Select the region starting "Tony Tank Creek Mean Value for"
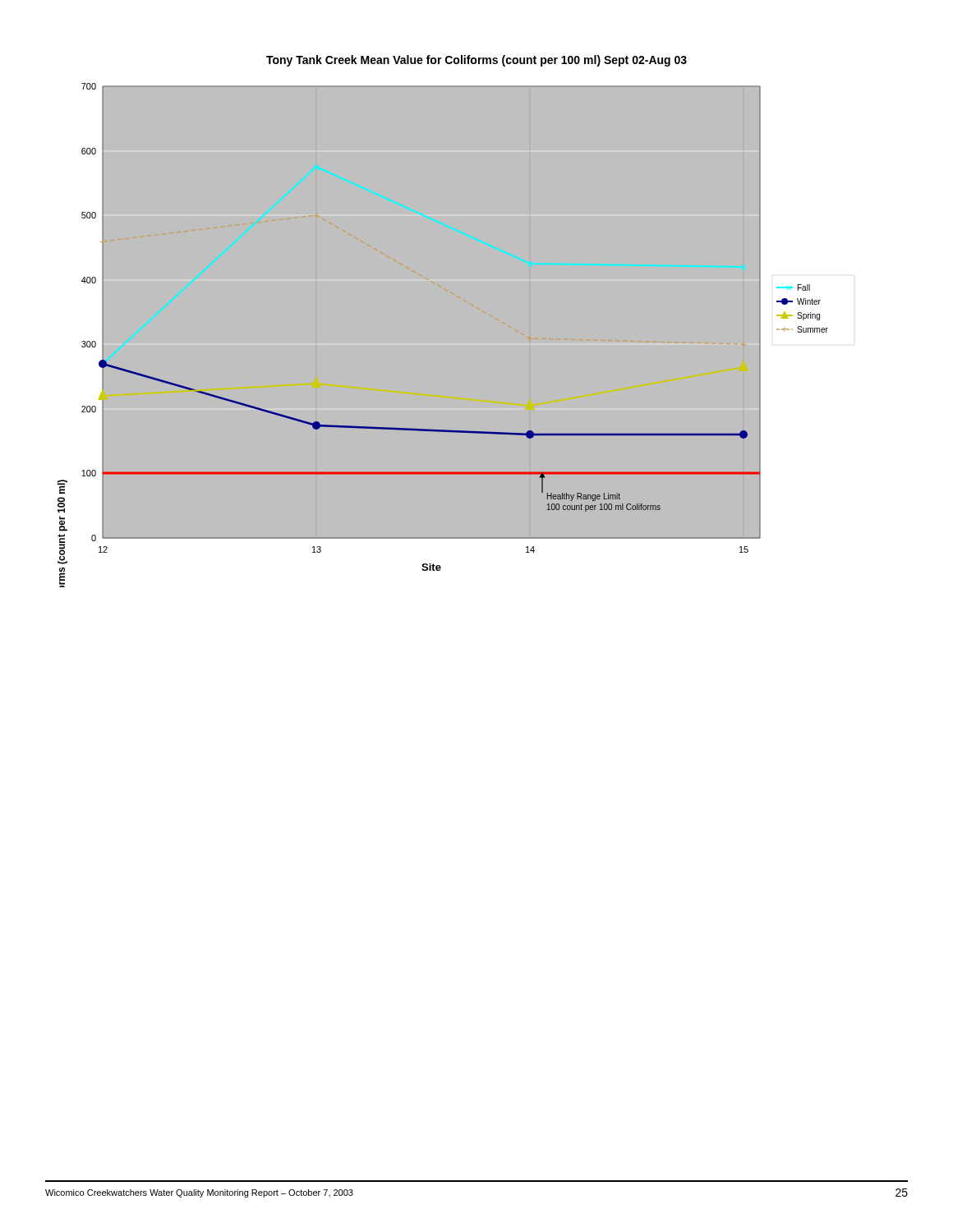This screenshot has height=1232, width=953. 476,60
